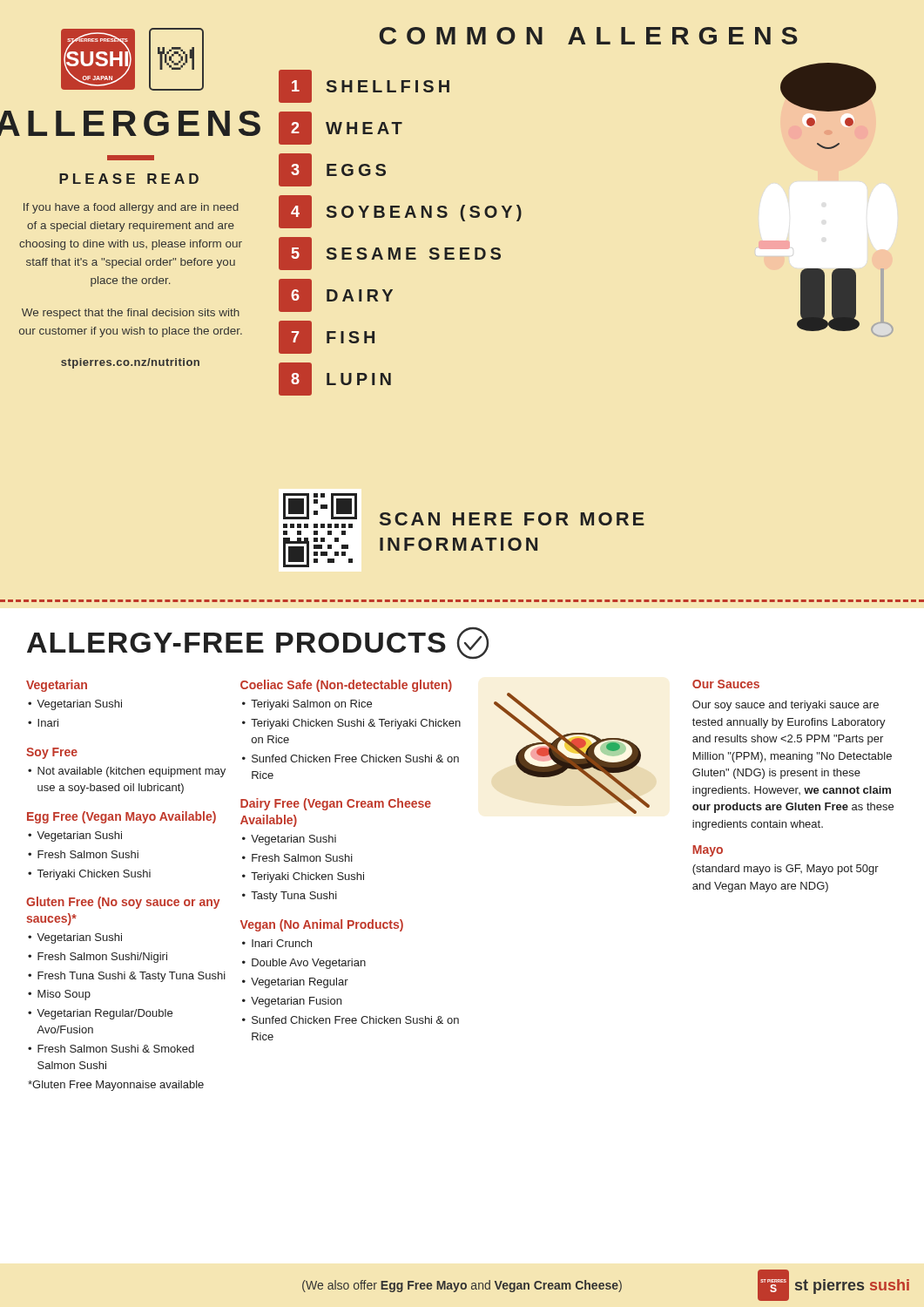Where is the passage that starts "(standard mayo is GF, Mayo pot 50gr and"?
924x1307 pixels.
[785, 877]
